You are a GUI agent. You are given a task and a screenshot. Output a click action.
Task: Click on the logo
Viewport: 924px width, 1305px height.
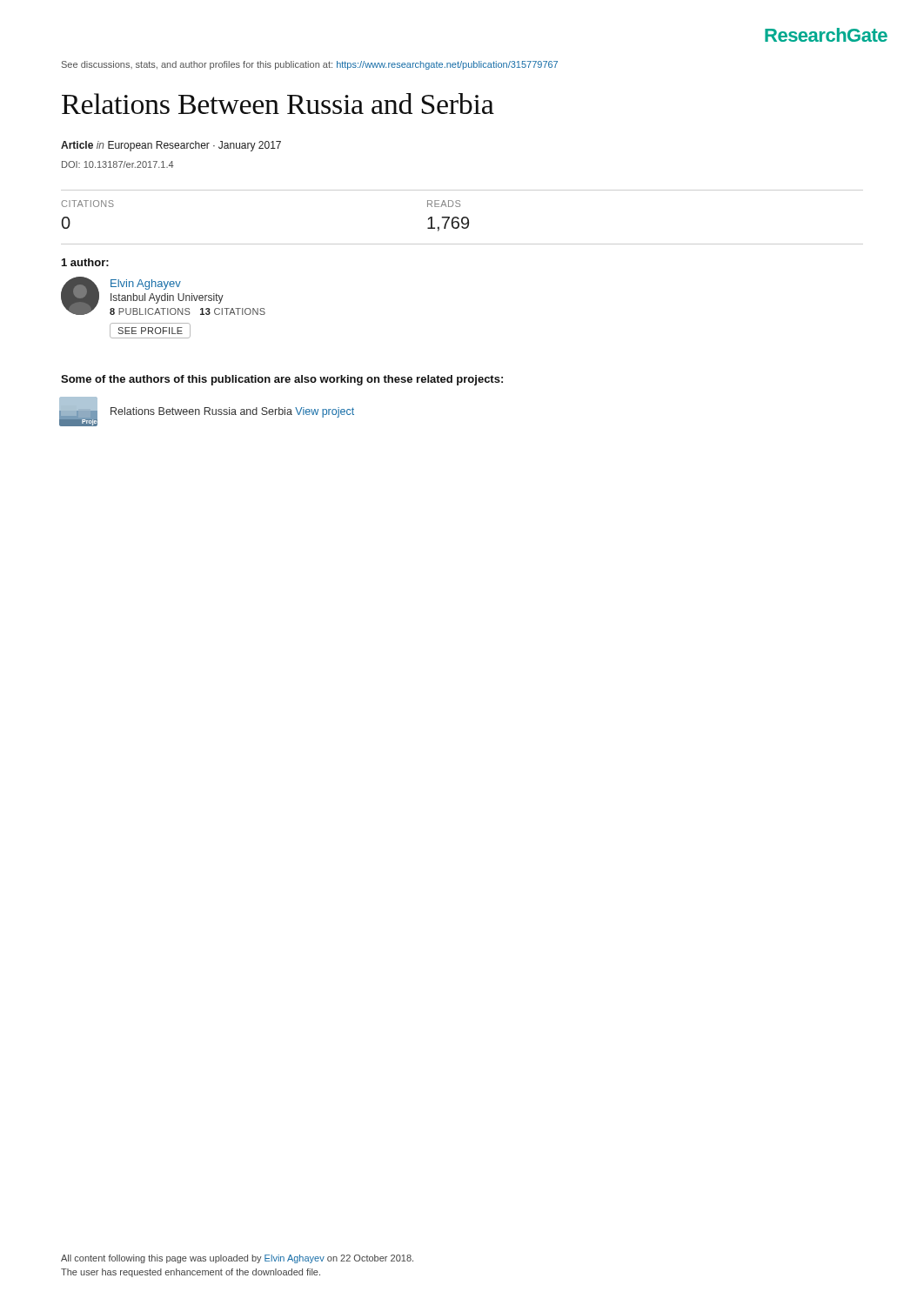[x=826, y=36]
